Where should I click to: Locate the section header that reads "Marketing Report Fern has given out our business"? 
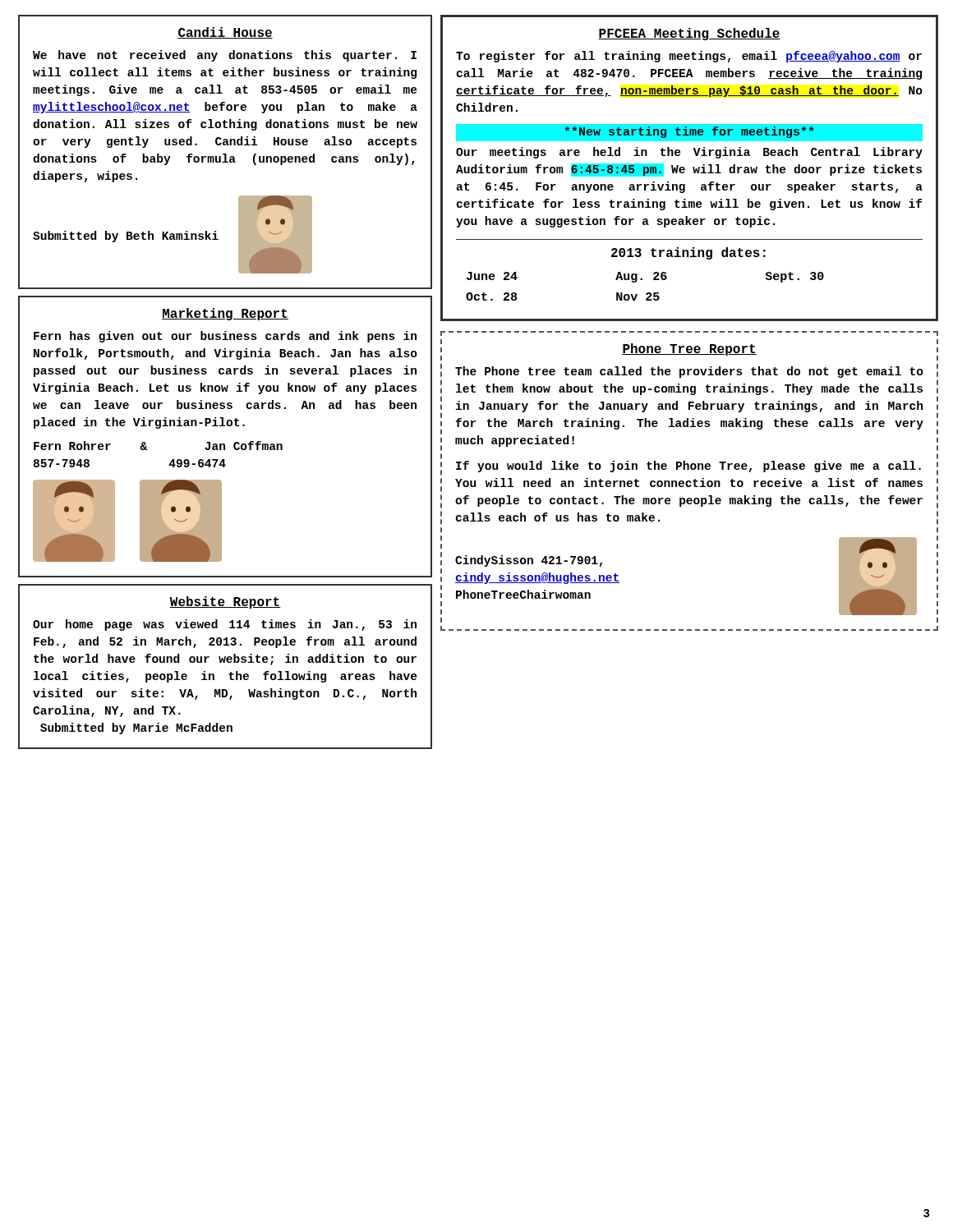[225, 437]
